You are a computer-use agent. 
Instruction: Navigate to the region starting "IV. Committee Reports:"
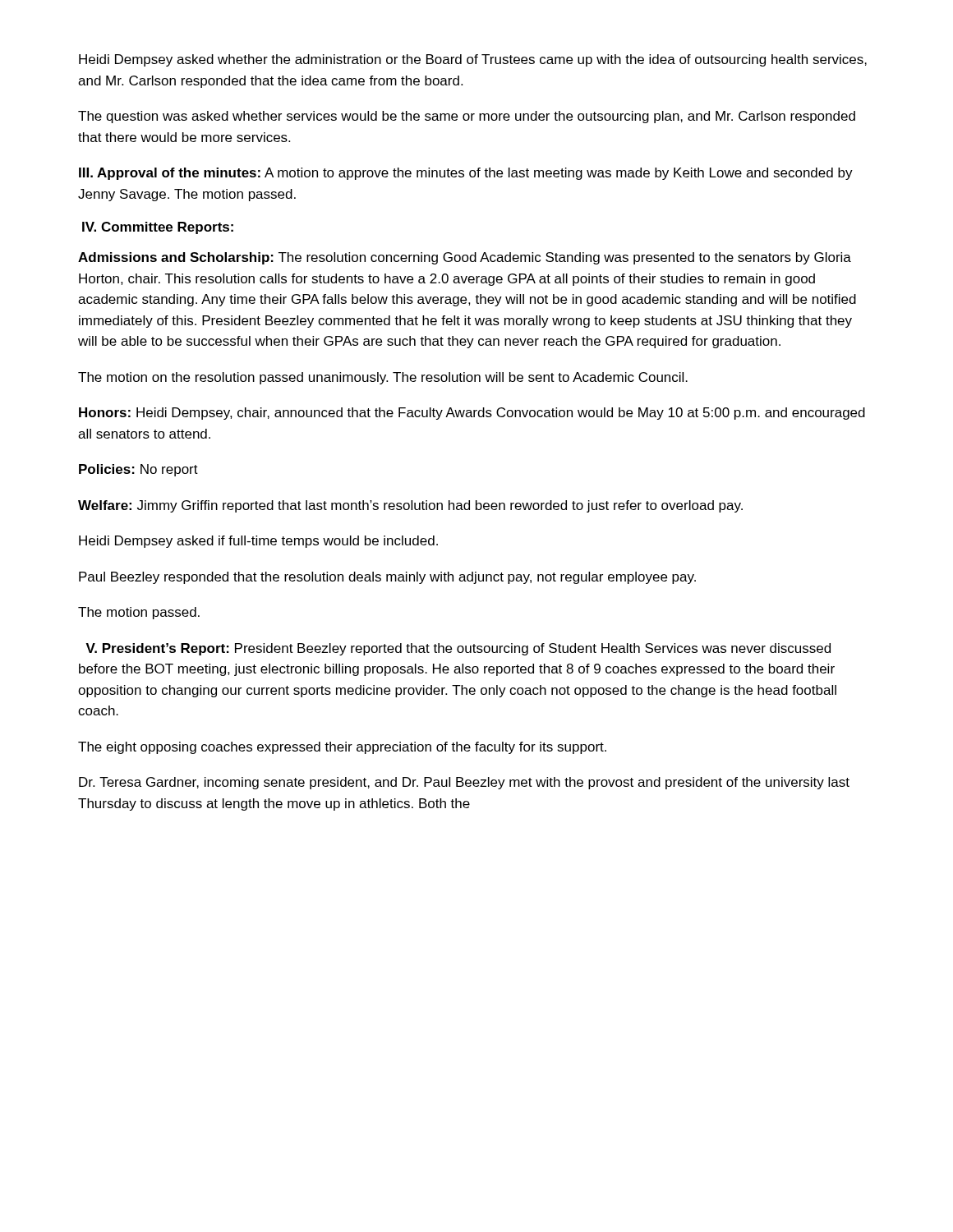coord(158,227)
